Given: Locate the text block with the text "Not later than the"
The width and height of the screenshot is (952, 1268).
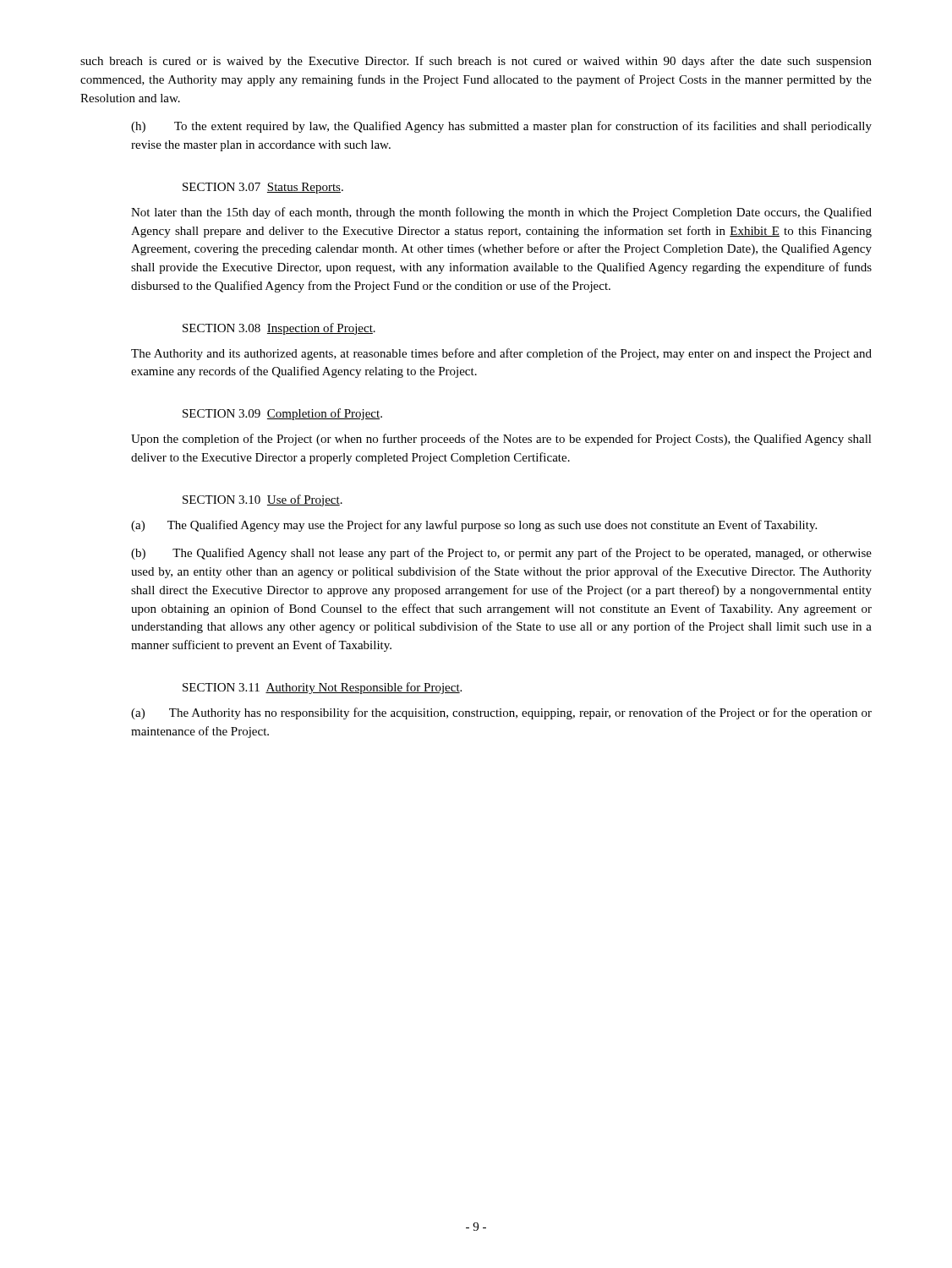Looking at the screenshot, I should click(501, 249).
